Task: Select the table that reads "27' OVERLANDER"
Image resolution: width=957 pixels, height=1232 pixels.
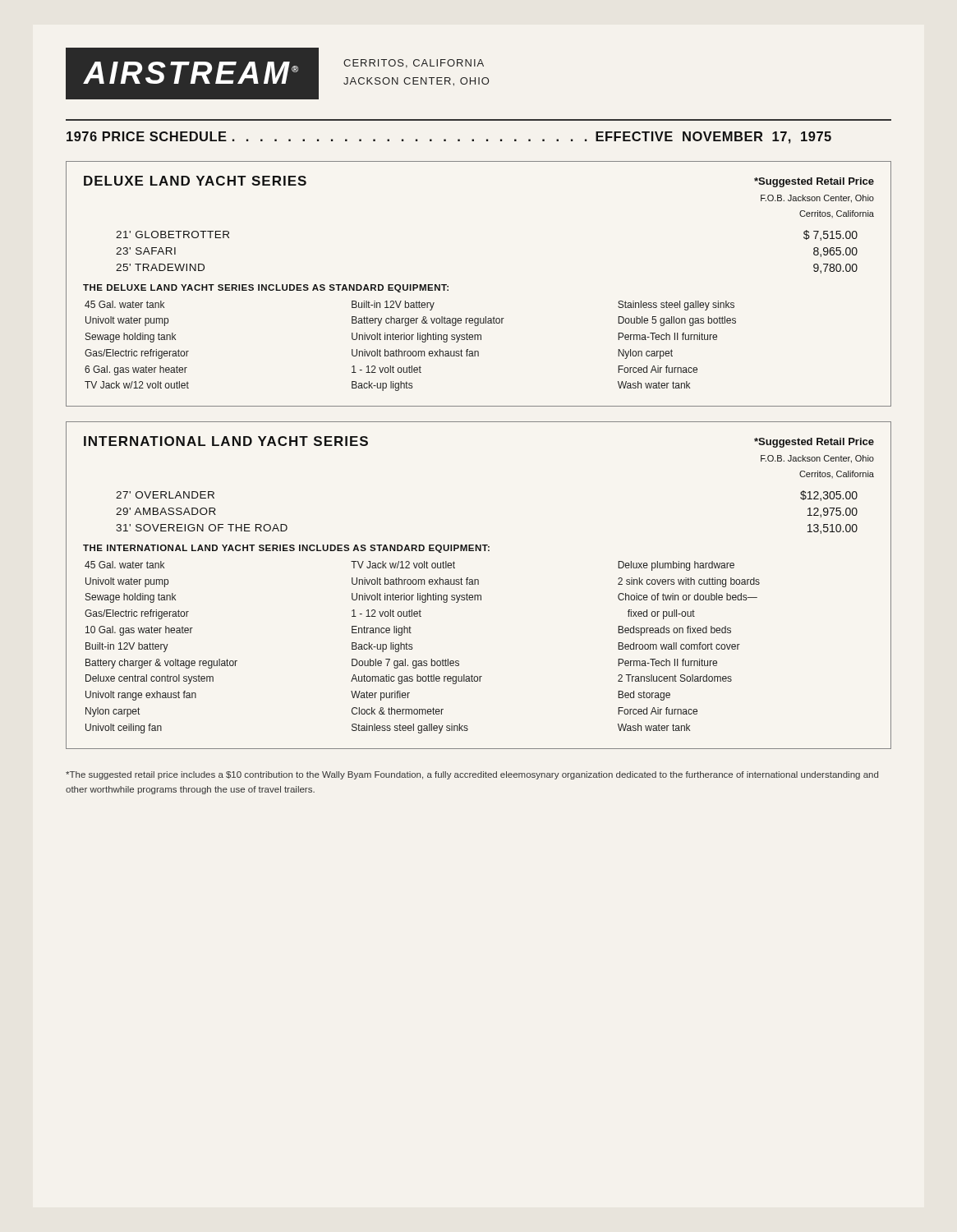Action: point(478,585)
